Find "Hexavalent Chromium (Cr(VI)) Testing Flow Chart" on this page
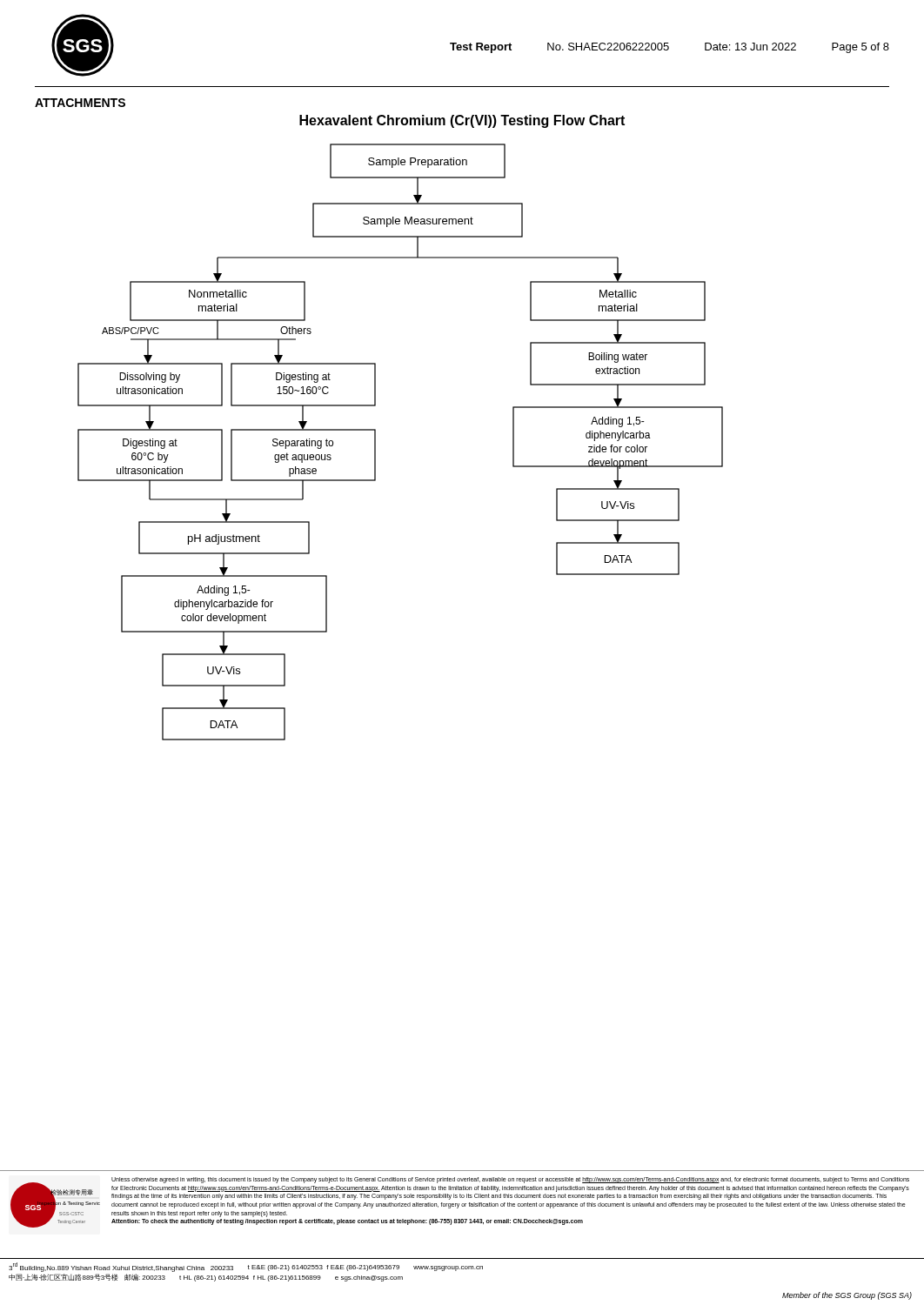The height and width of the screenshot is (1305, 924). (x=462, y=121)
